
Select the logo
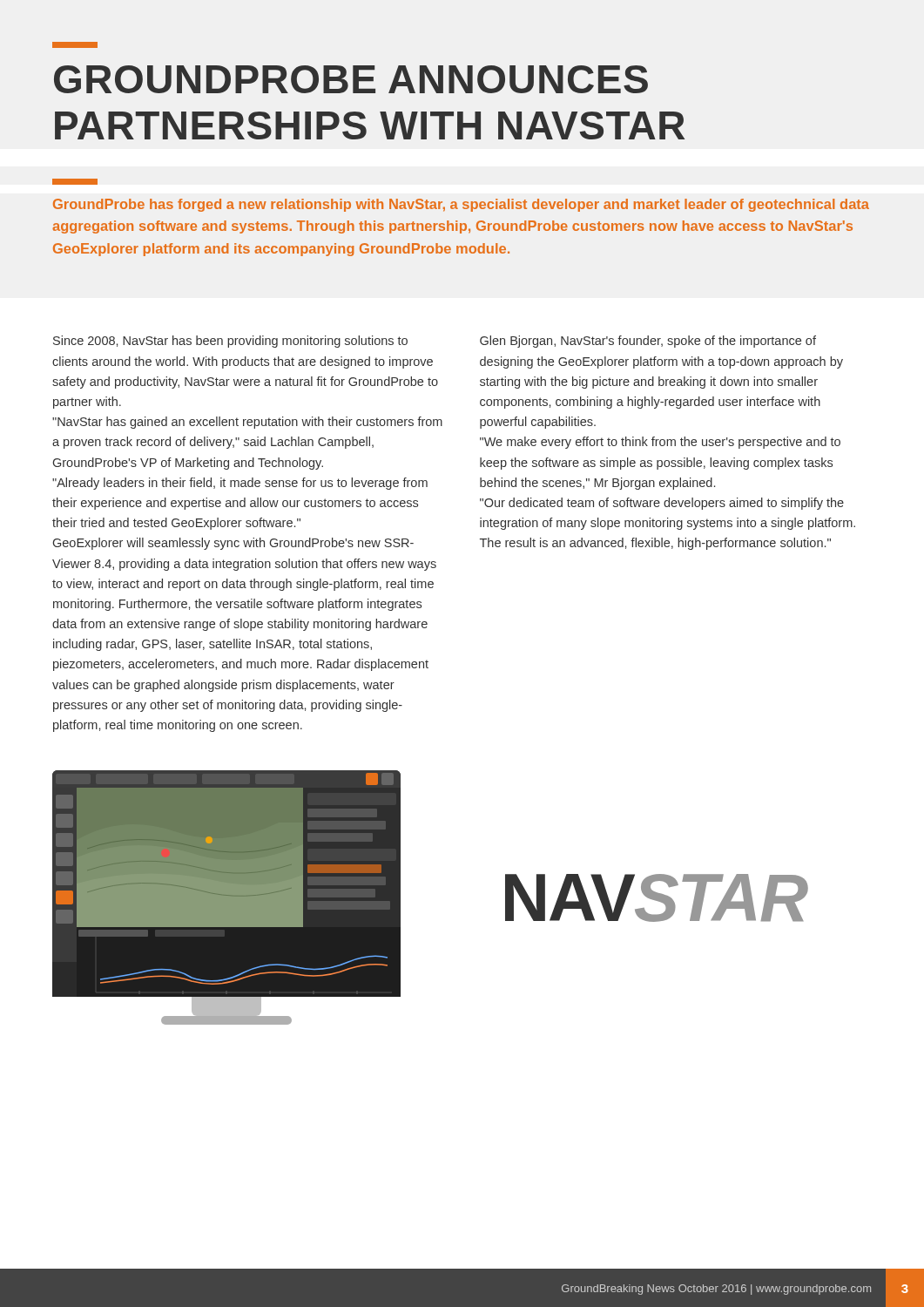pos(654,898)
